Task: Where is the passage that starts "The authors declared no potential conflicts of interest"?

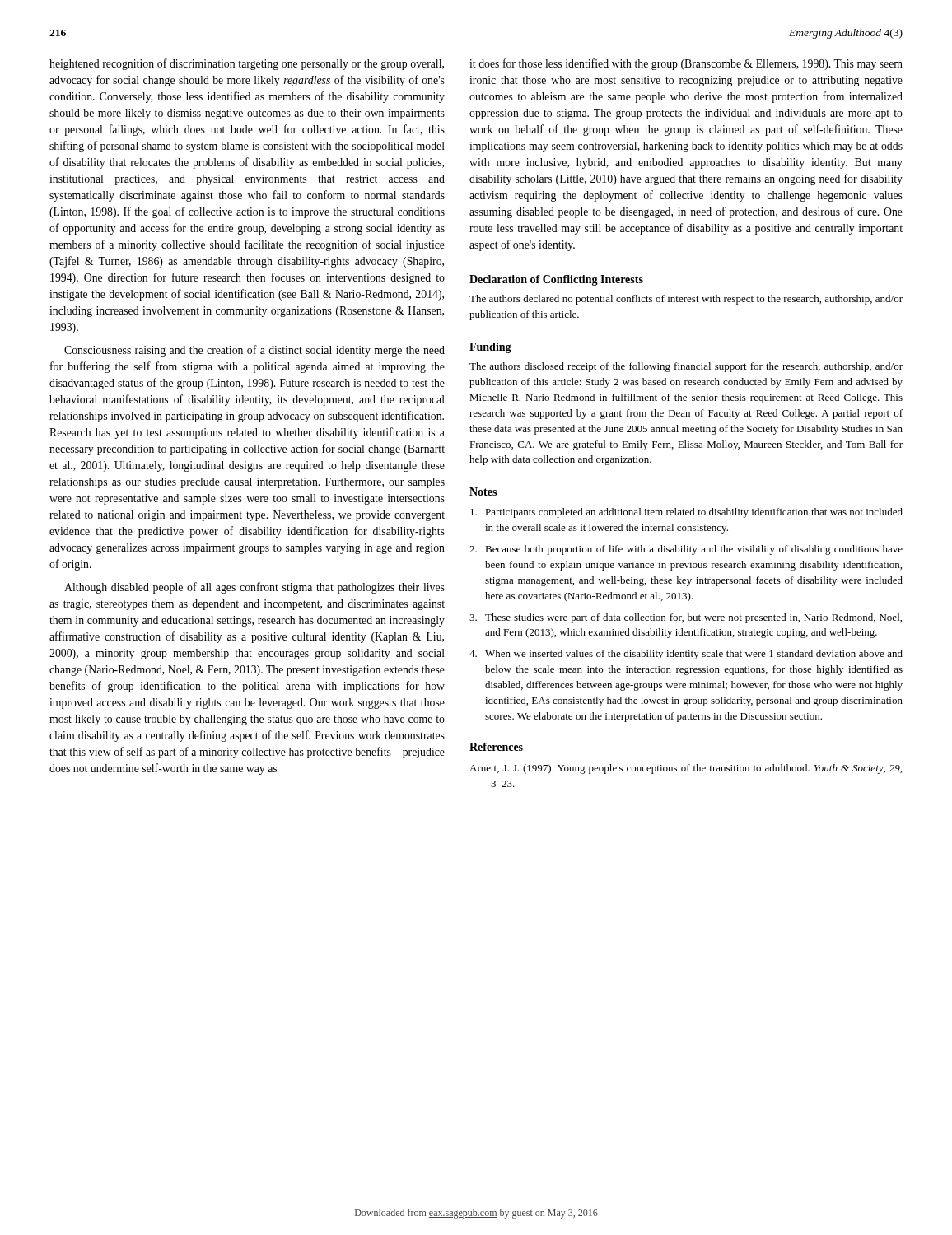Action: [x=686, y=307]
